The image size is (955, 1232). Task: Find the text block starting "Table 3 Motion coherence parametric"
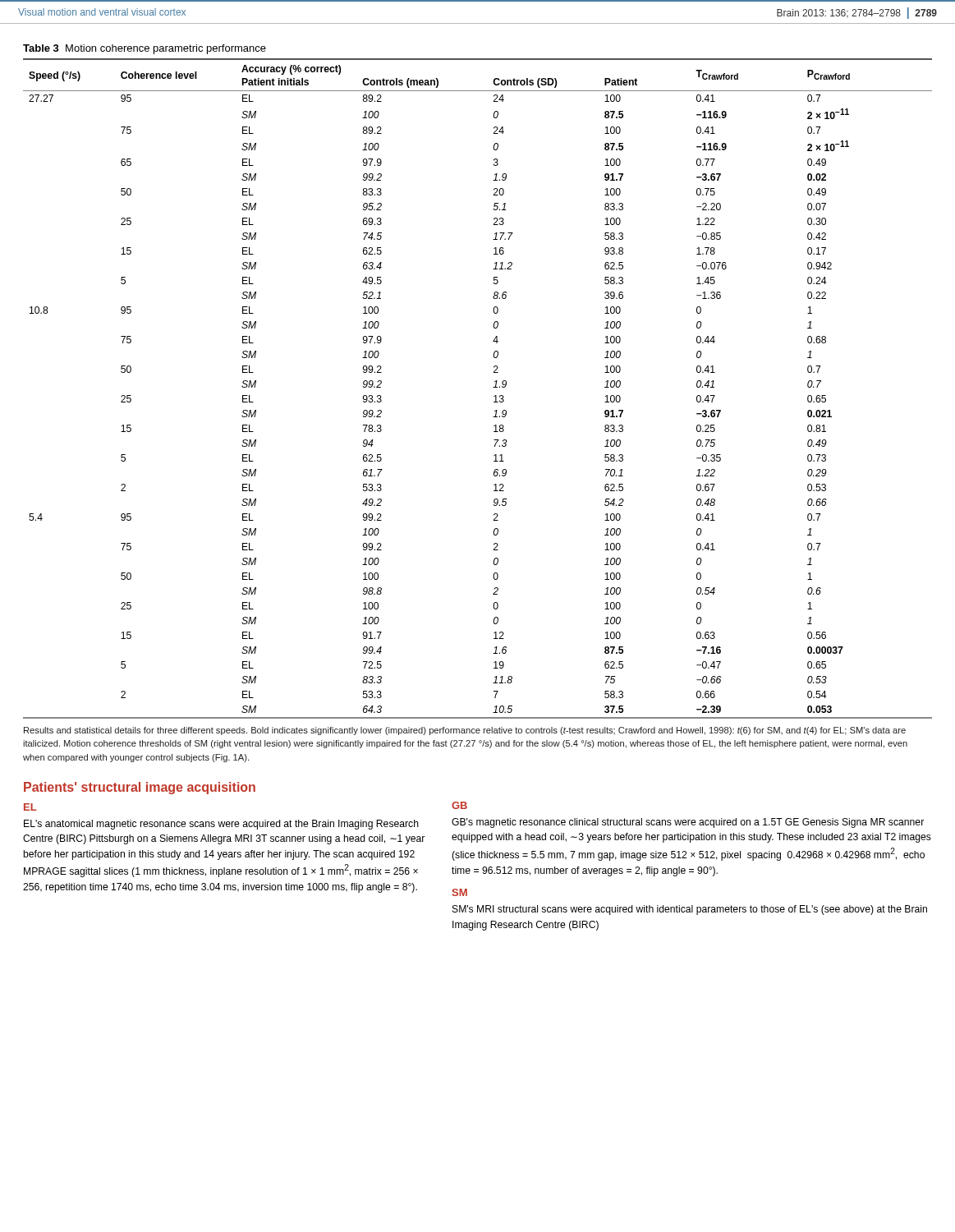[145, 48]
